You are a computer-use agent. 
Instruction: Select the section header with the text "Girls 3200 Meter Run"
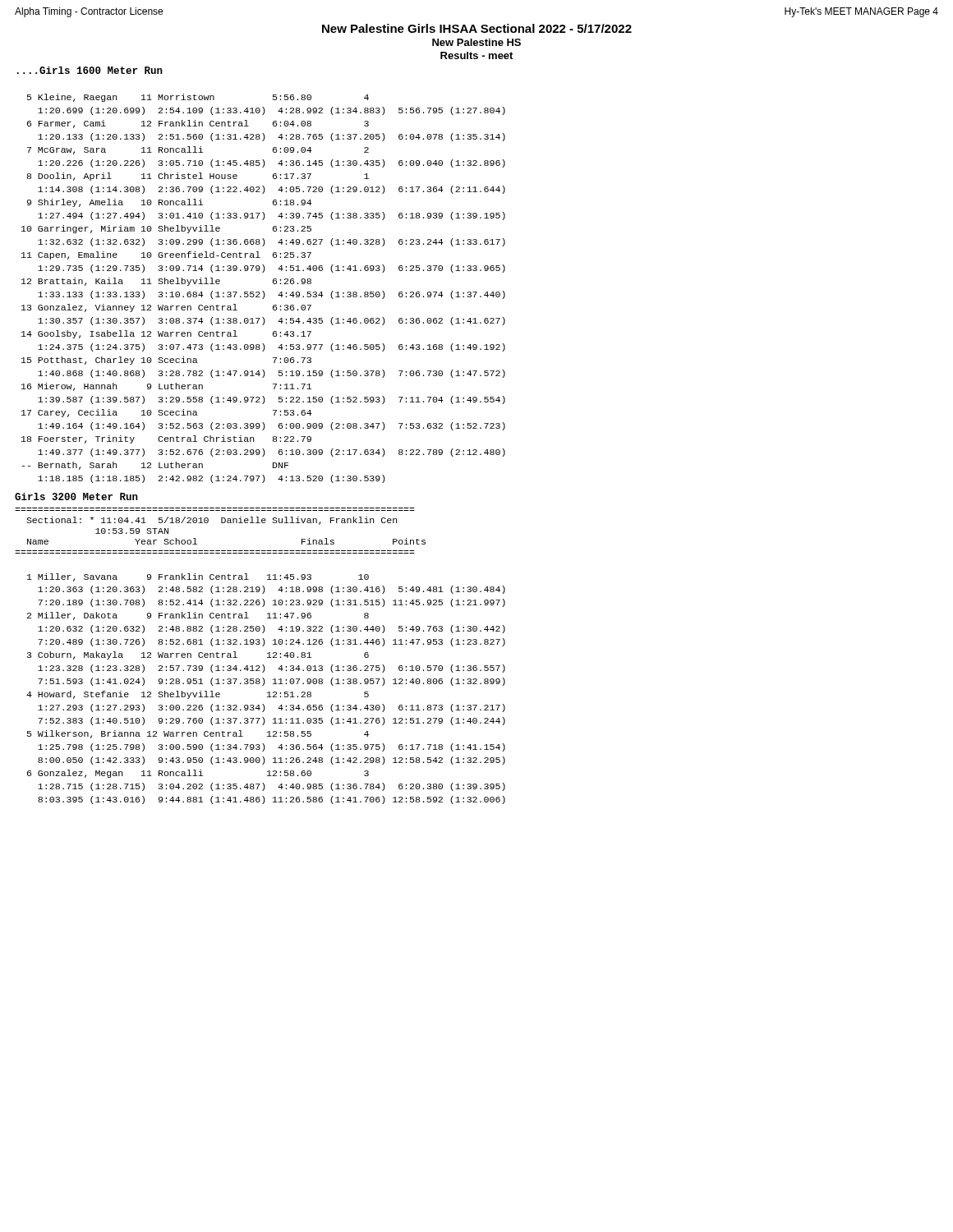pyautogui.click(x=76, y=497)
